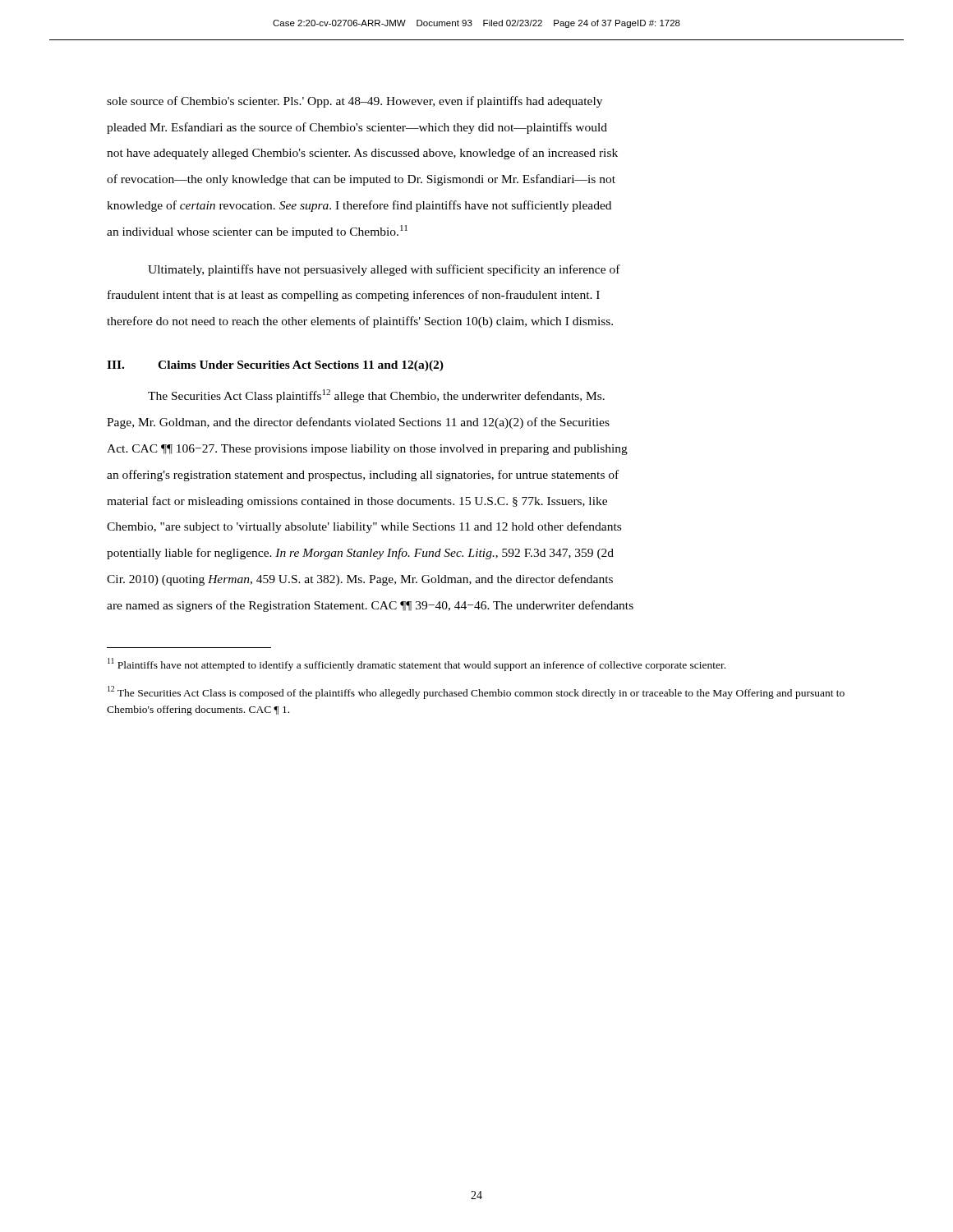Find the block on this page that starts "11 Plaintiffs have not attempted to identify a"

417,664
